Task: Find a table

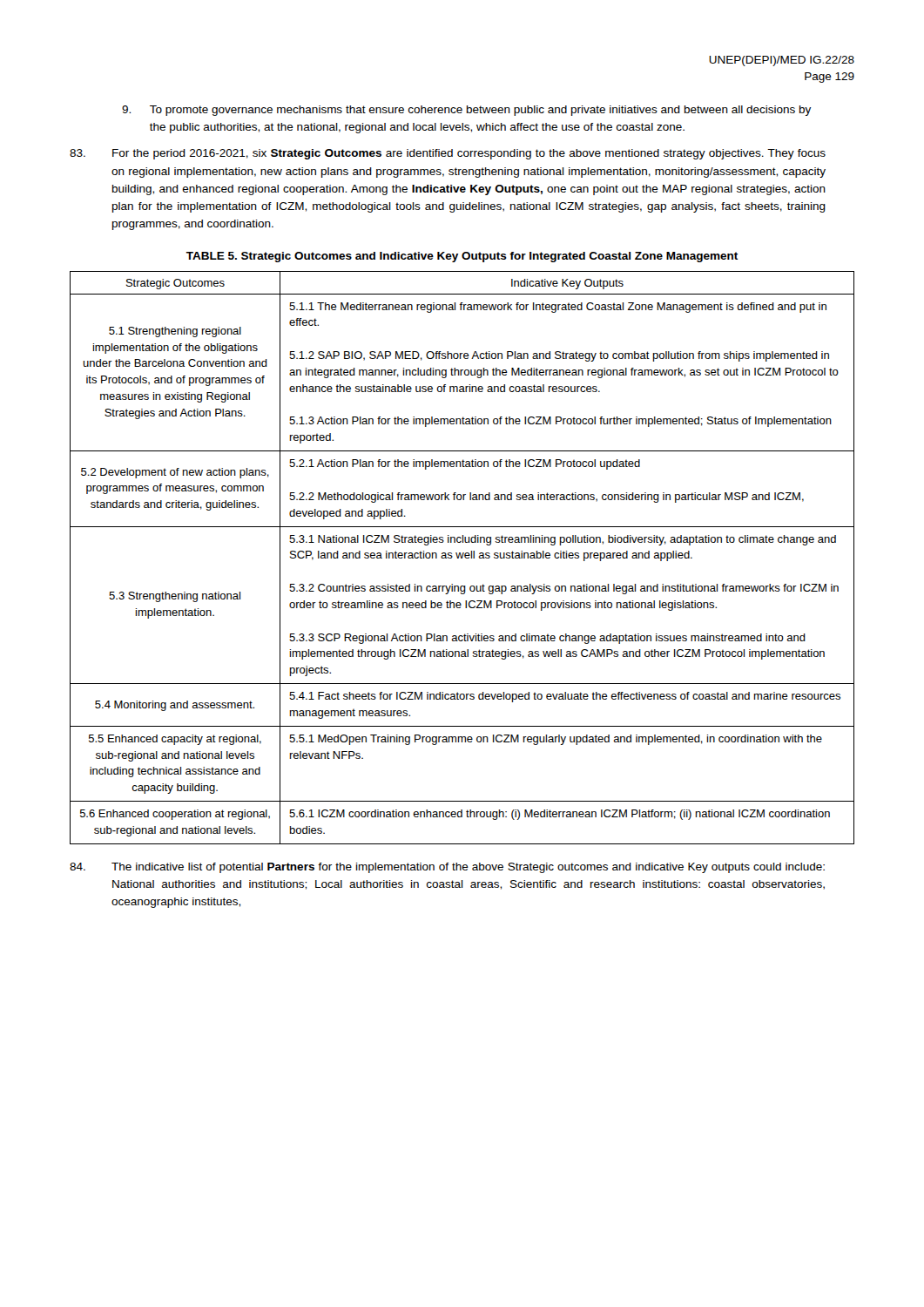Action: [462, 557]
